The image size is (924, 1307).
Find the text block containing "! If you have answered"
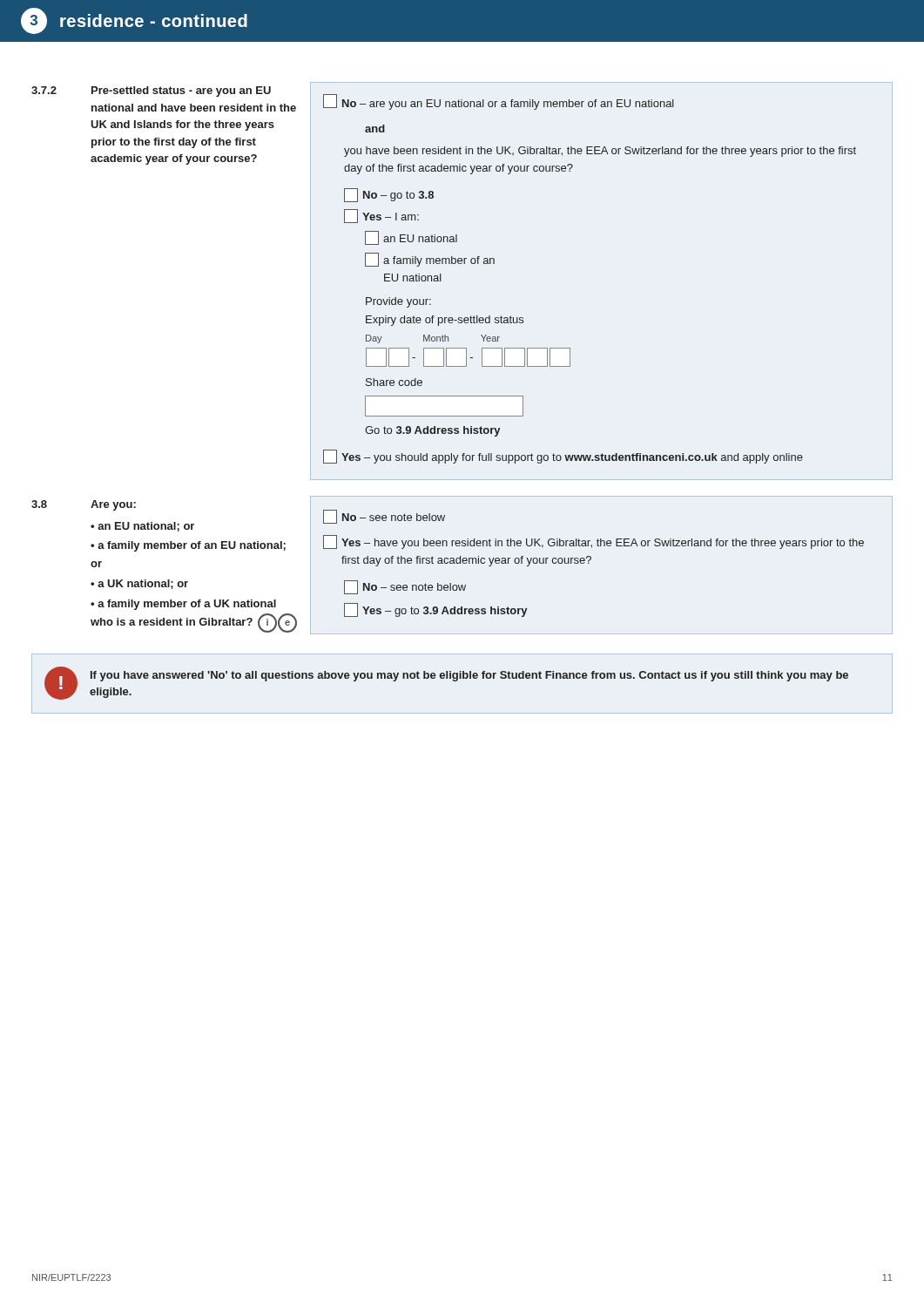click(x=460, y=683)
